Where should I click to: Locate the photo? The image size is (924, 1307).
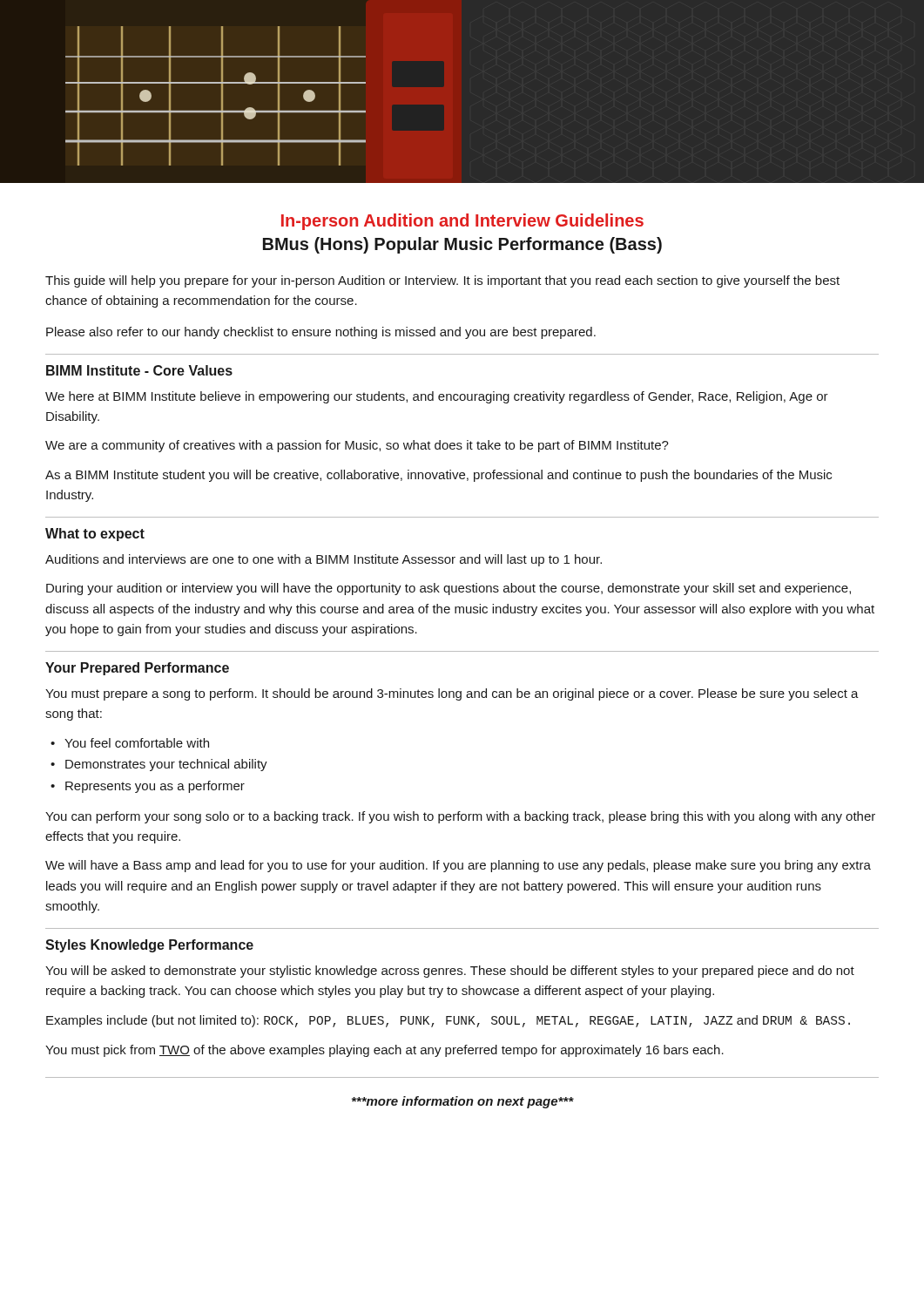[462, 96]
